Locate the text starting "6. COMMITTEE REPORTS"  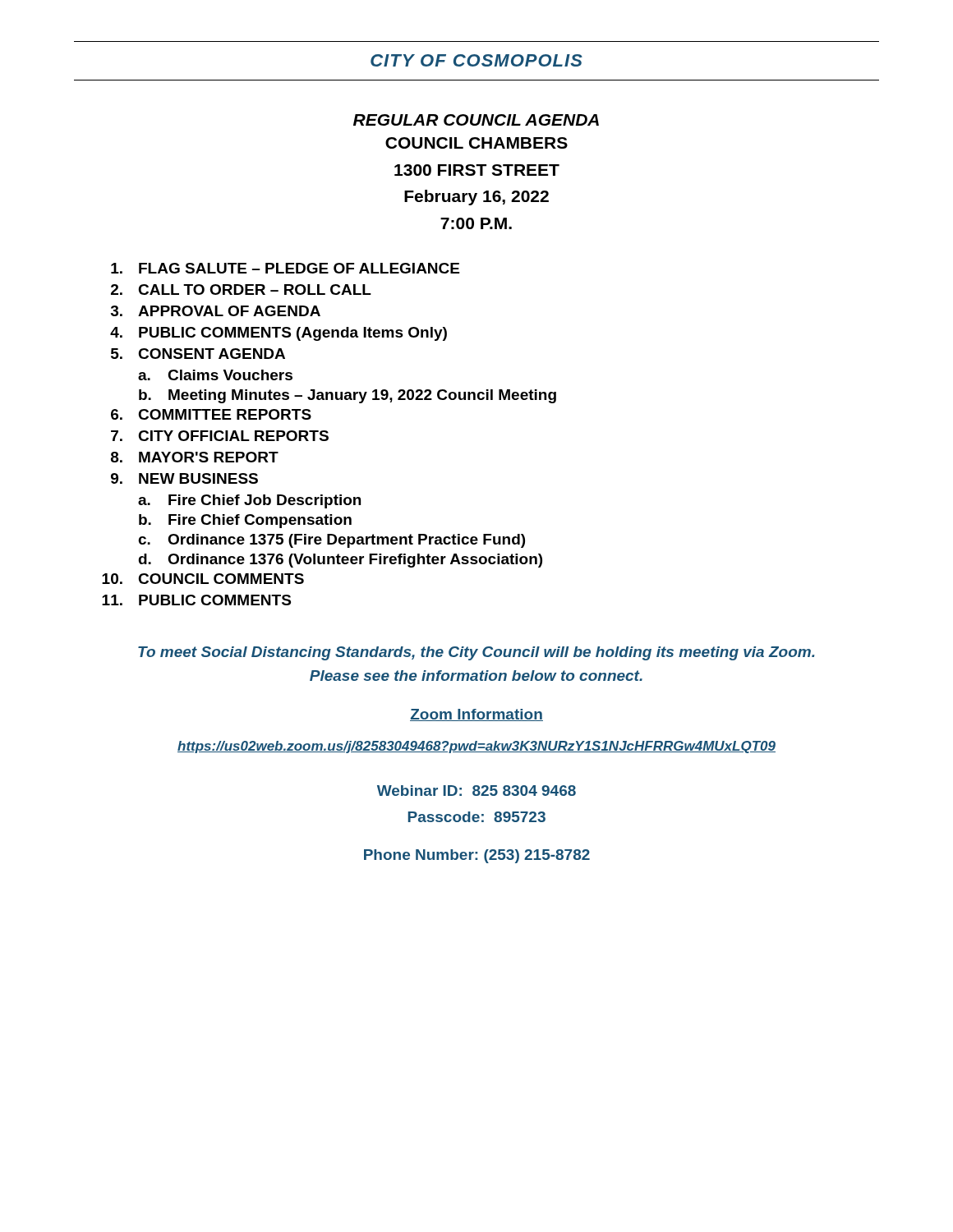coord(211,414)
